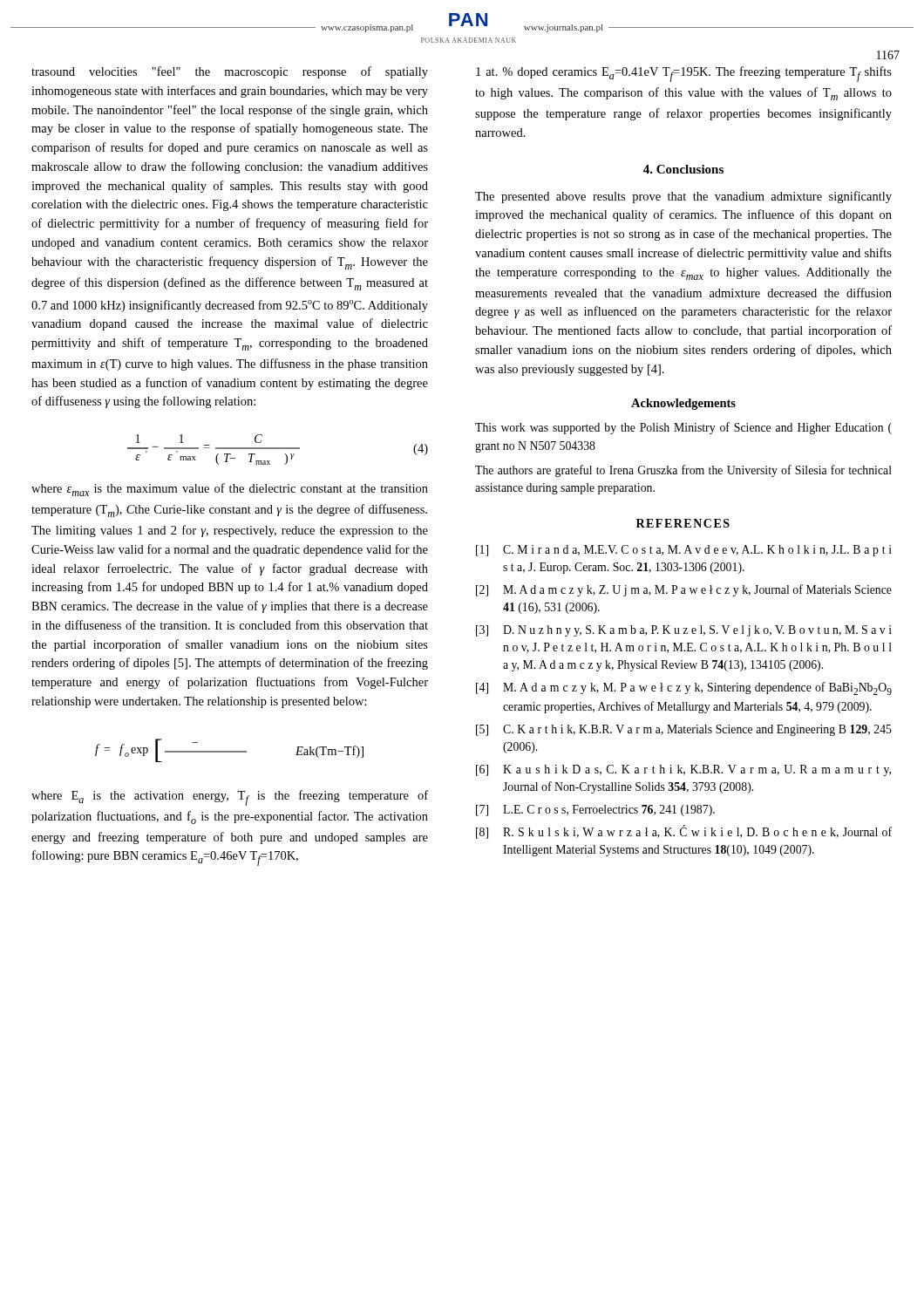Navigate to the text starting "[2] M. A d a m"
This screenshot has width=924, height=1308.
point(683,599)
